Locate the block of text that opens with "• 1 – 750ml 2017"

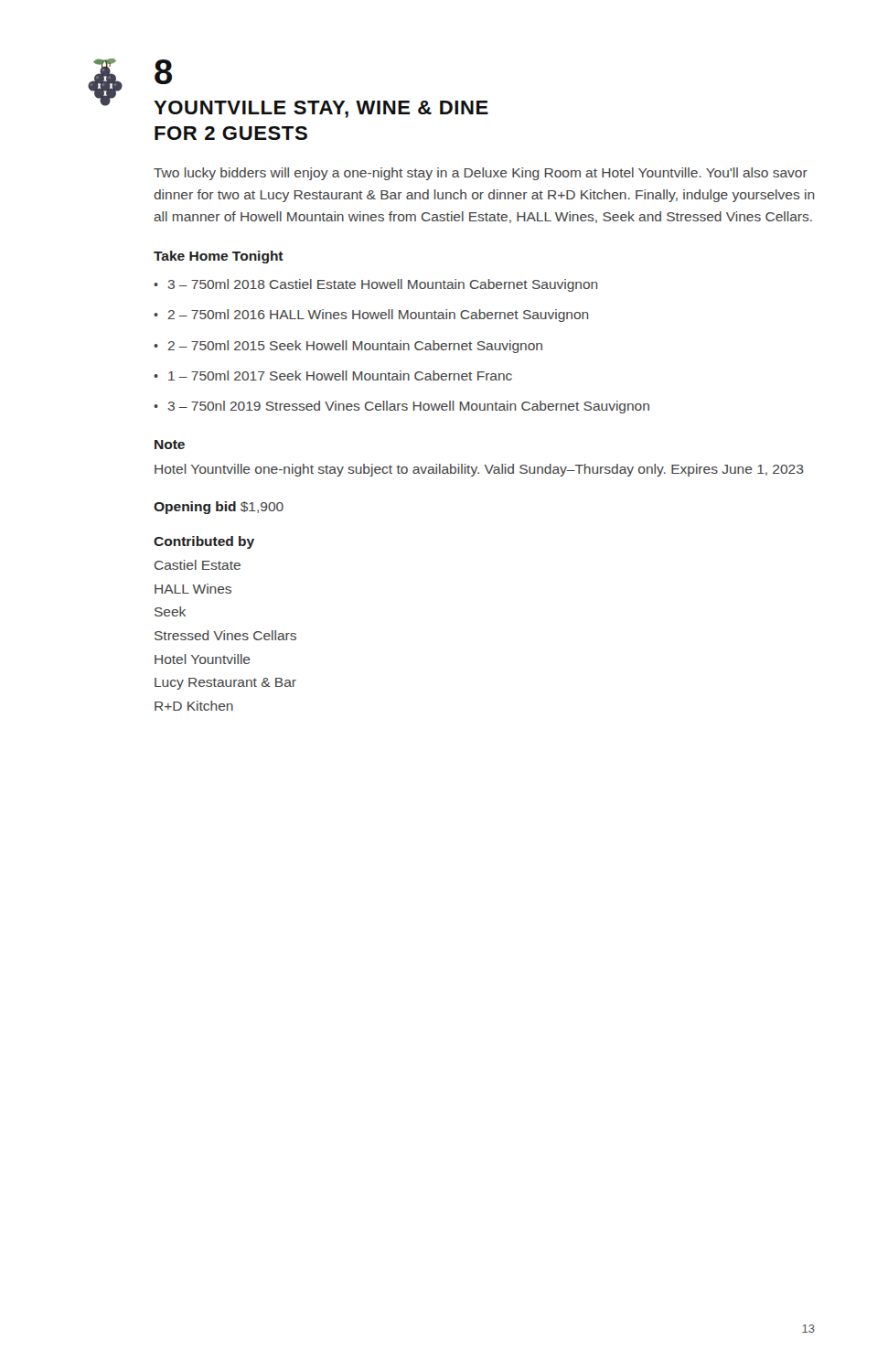point(333,375)
